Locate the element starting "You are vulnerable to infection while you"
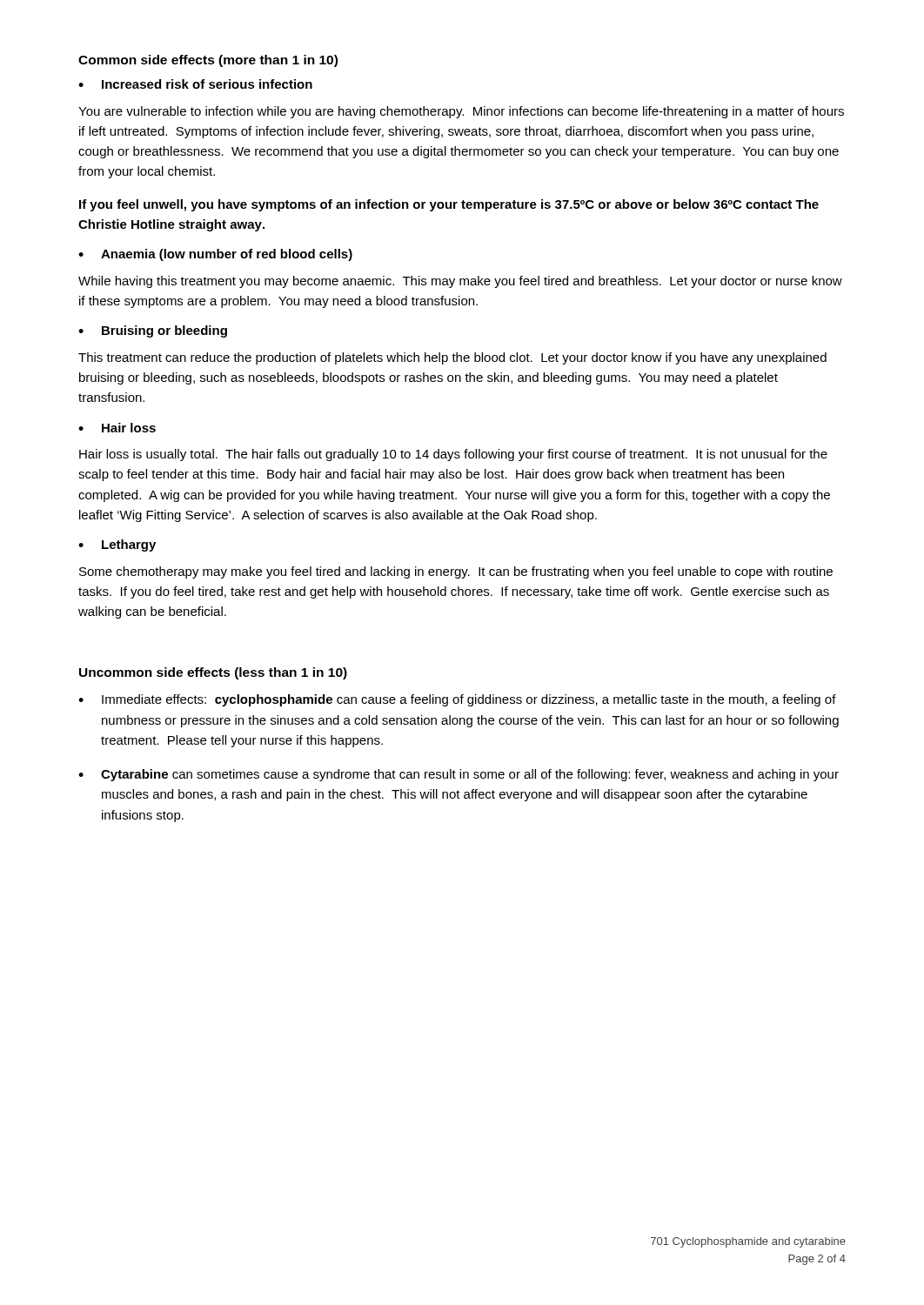924x1305 pixels. pos(461,141)
